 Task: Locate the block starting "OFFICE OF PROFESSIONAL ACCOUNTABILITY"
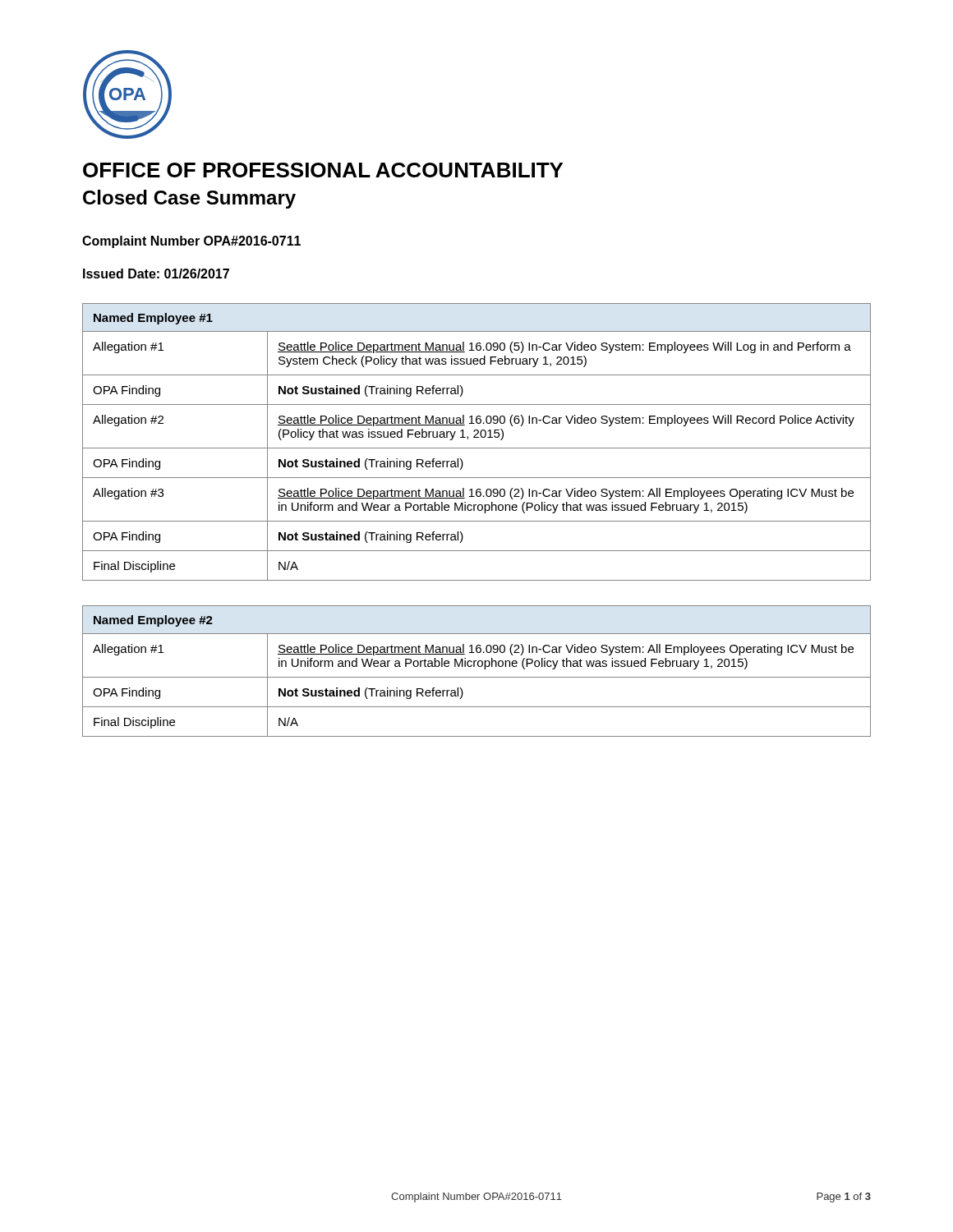(x=323, y=170)
